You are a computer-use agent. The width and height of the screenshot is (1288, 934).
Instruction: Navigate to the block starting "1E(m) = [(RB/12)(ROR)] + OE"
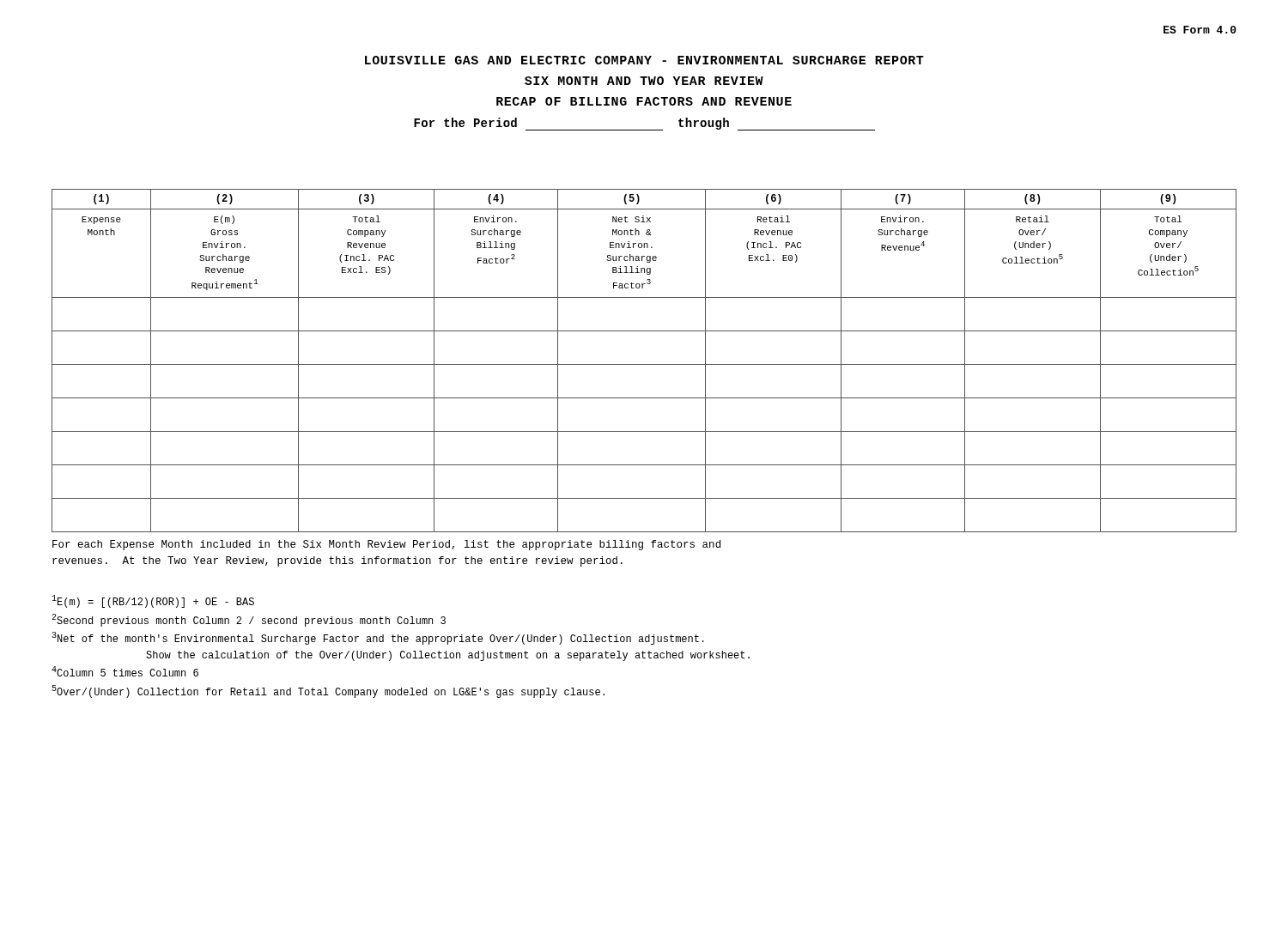pyautogui.click(x=644, y=647)
